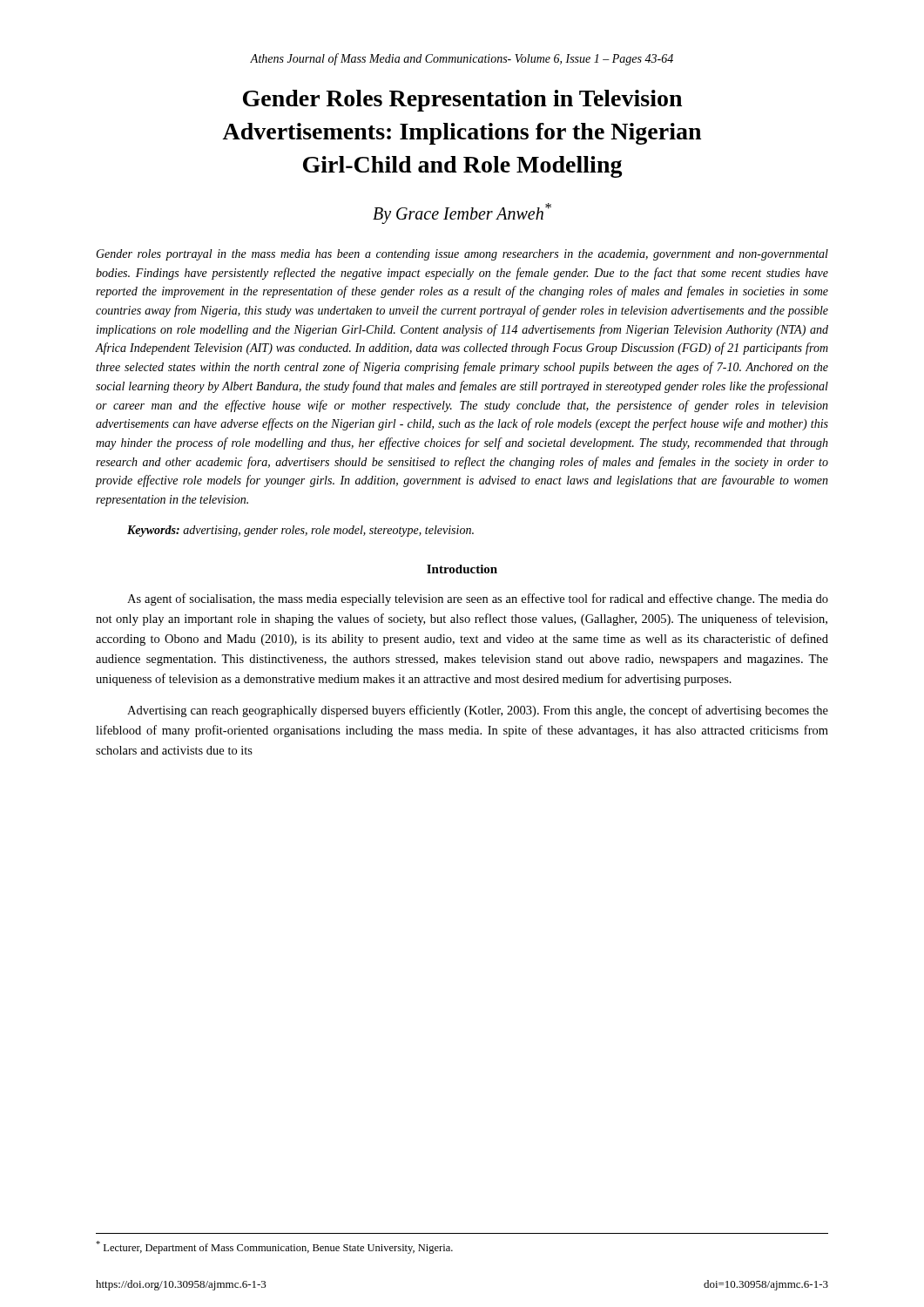The height and width of the screenshot is (1307, 924).
Task: Find the block on this page that starts "By Grace Iember"
Action: tap(462, 211)
